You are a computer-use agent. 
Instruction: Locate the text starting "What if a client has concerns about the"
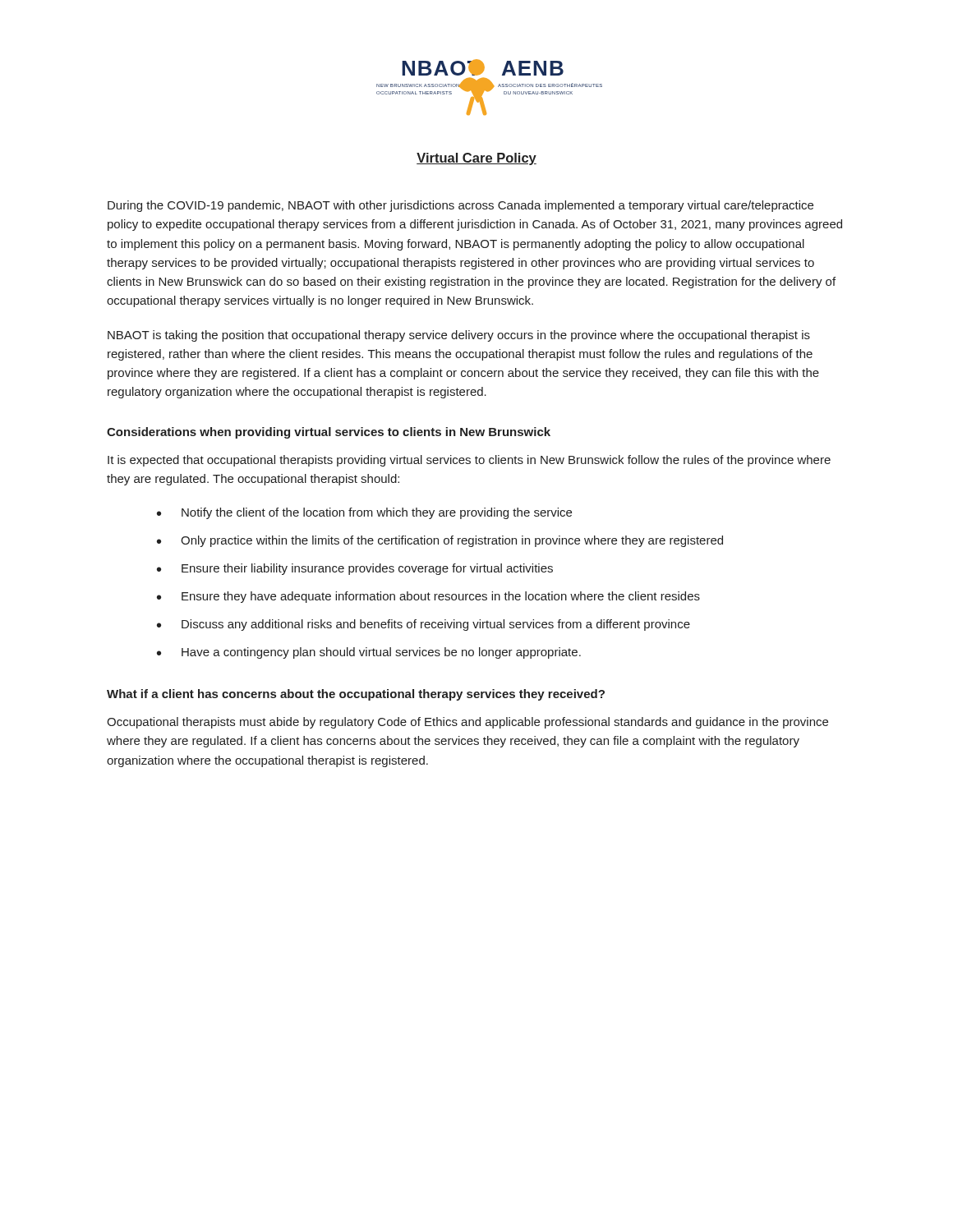pyautogui.click(x=356, y=694)
